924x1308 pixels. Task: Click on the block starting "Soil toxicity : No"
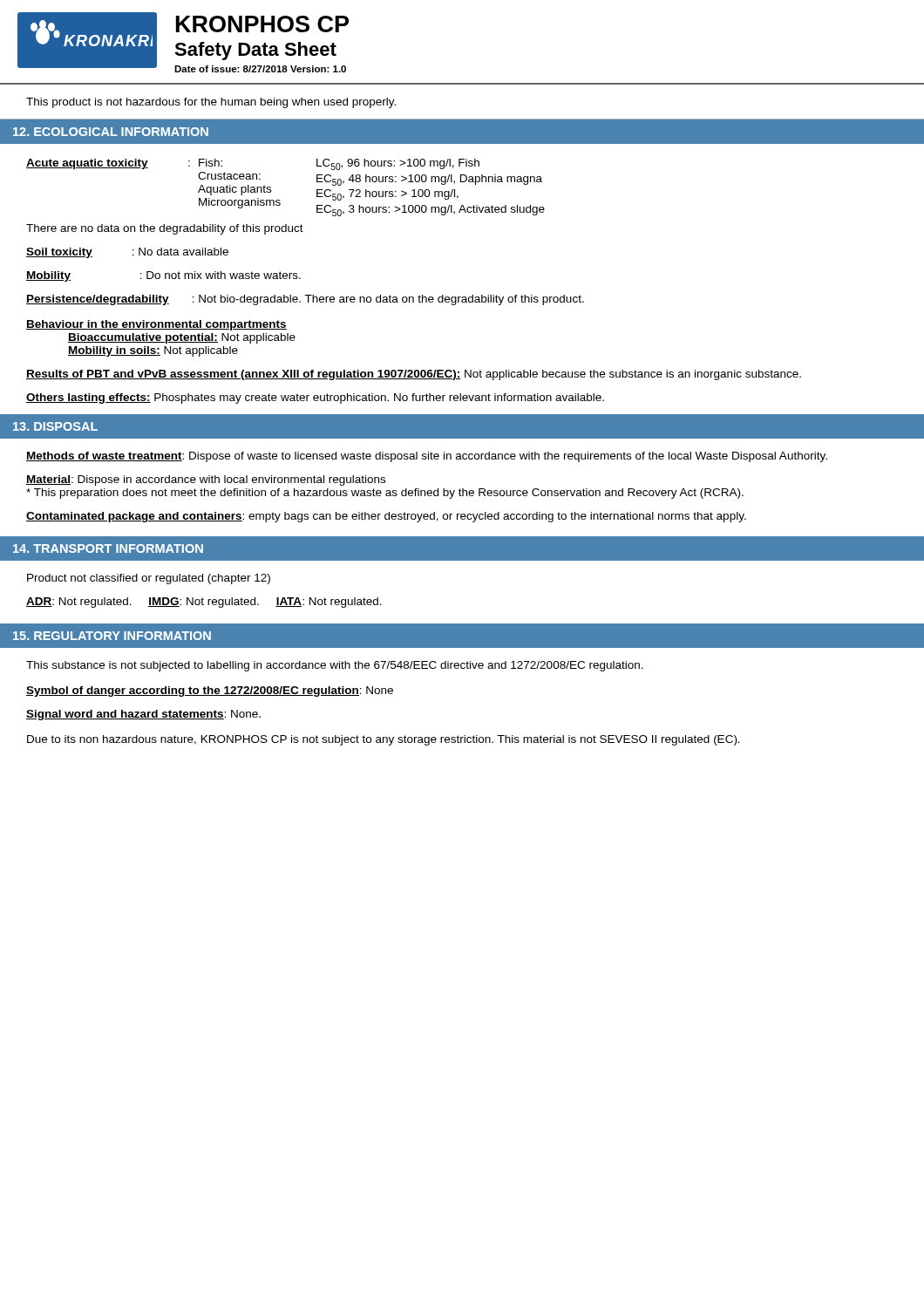pyautogui.click(x=128, y=251)
